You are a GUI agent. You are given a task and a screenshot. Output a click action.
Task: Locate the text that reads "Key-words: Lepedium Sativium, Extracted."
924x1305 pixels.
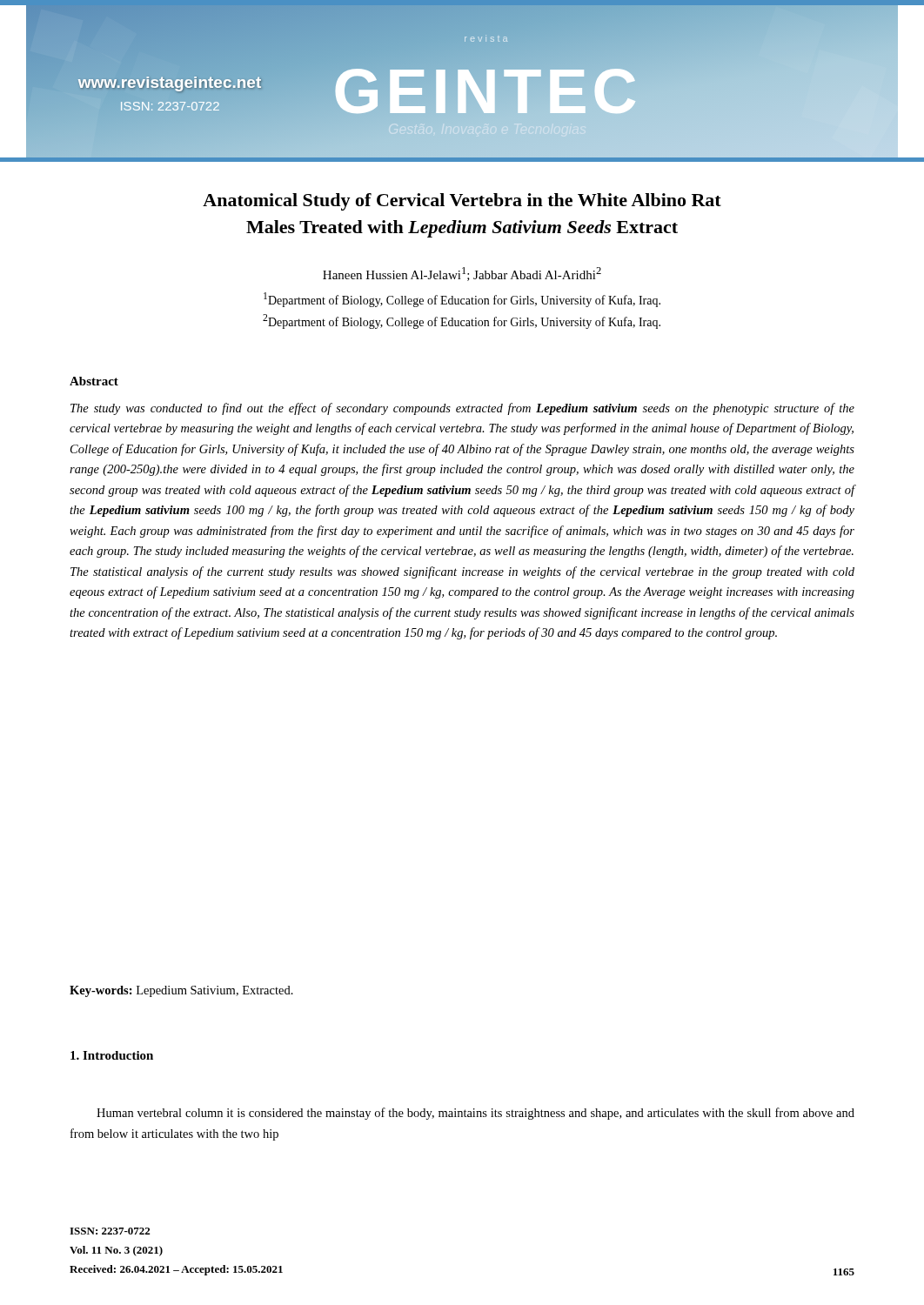tap(182, 990)
